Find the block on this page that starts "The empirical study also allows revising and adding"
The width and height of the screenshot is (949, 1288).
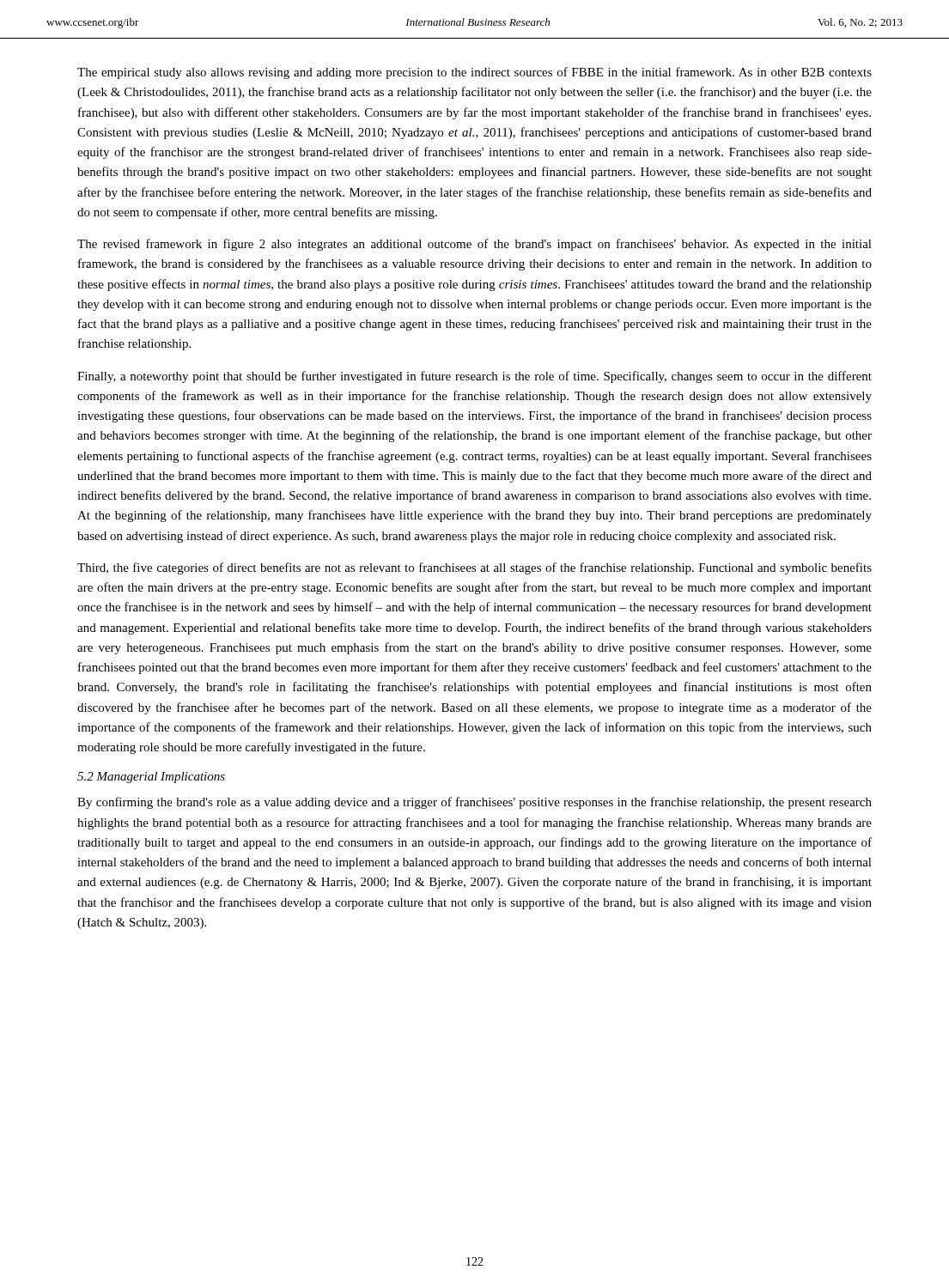(x=474, y=143)
